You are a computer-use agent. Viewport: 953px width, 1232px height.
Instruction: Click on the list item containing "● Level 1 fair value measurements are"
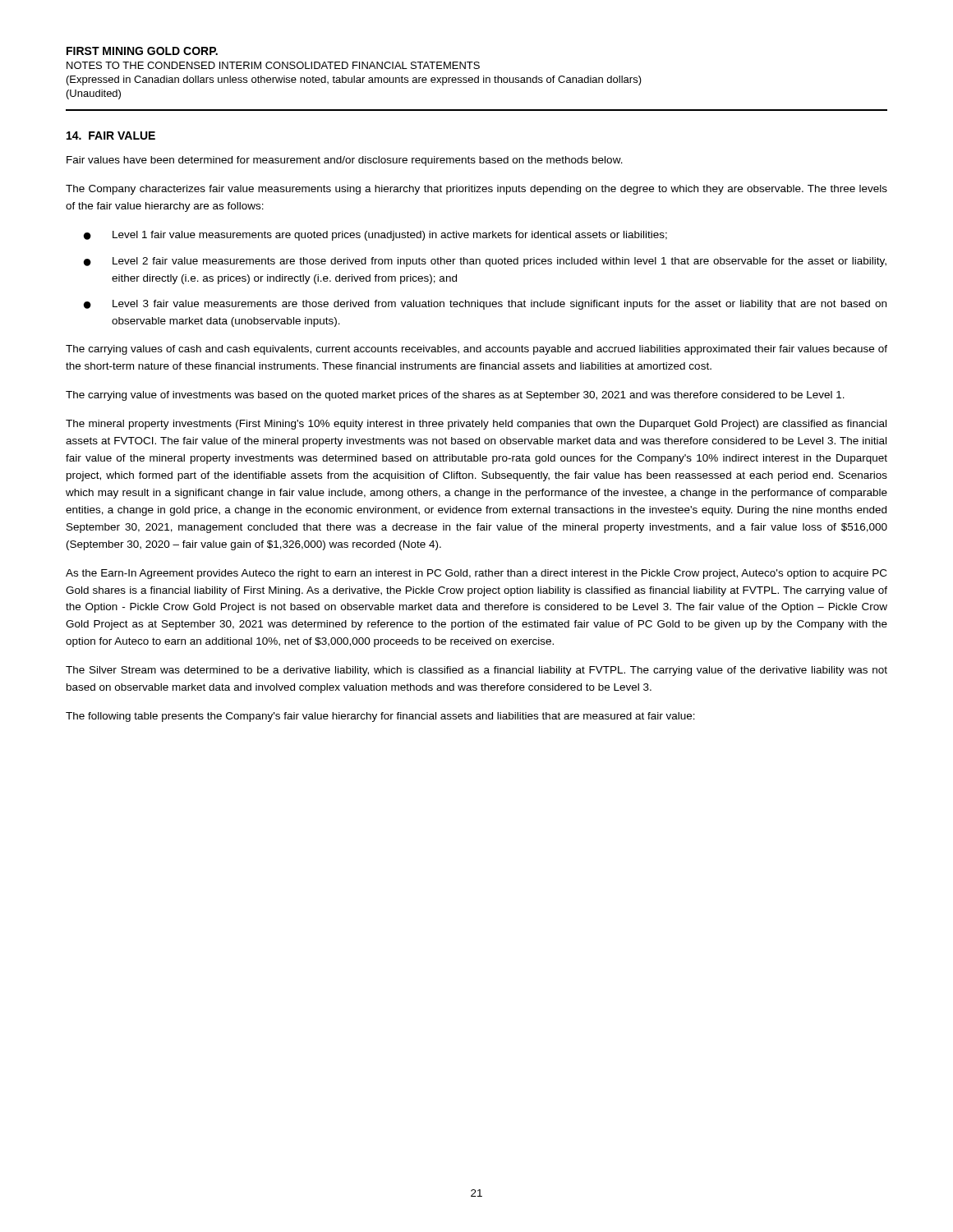[476, 235]
